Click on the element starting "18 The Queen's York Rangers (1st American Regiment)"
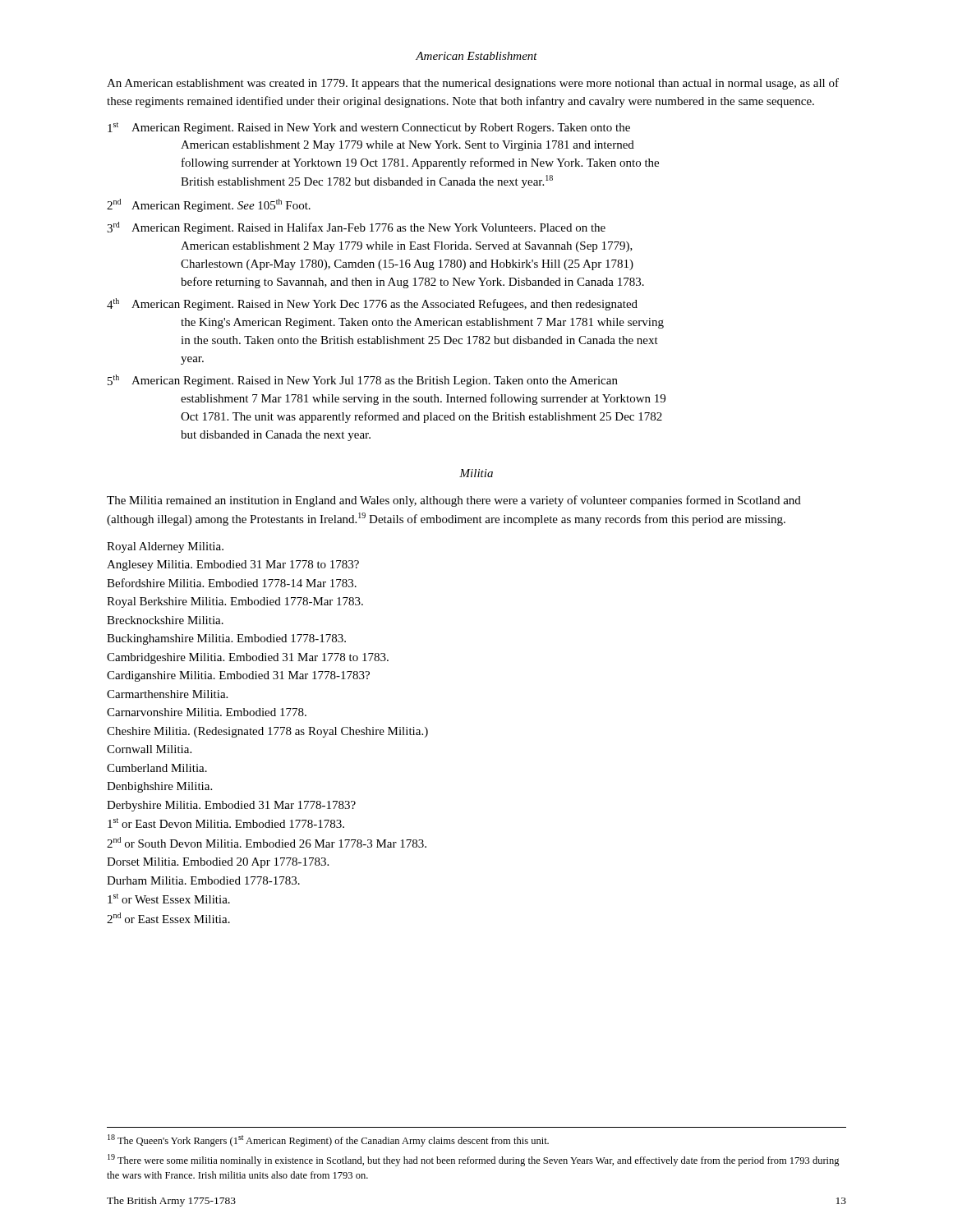The image size is (953, 1232). [476, 1157]
